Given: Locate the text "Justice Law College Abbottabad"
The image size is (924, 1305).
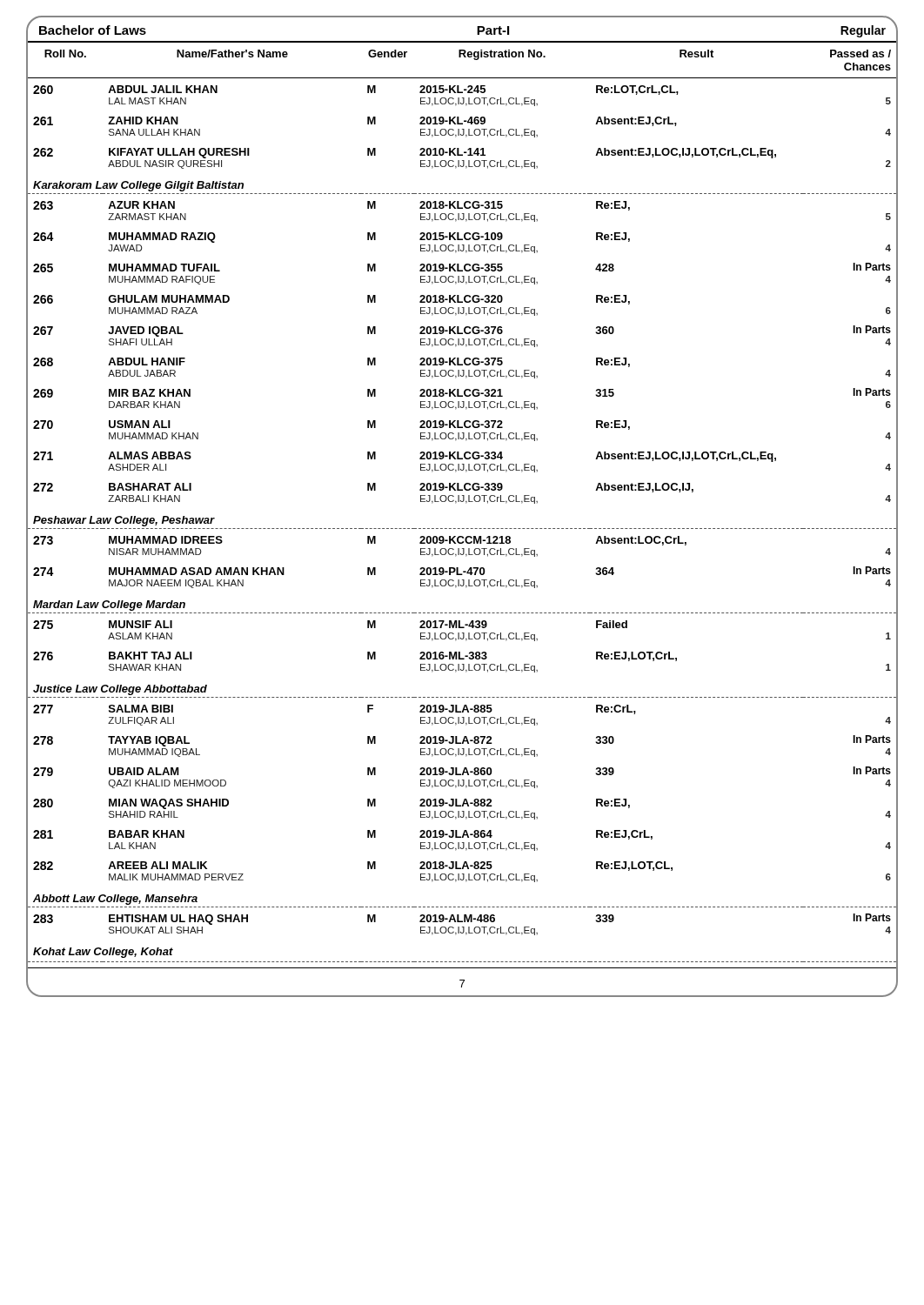Looking at the screenshot, I should click(120, 689).
